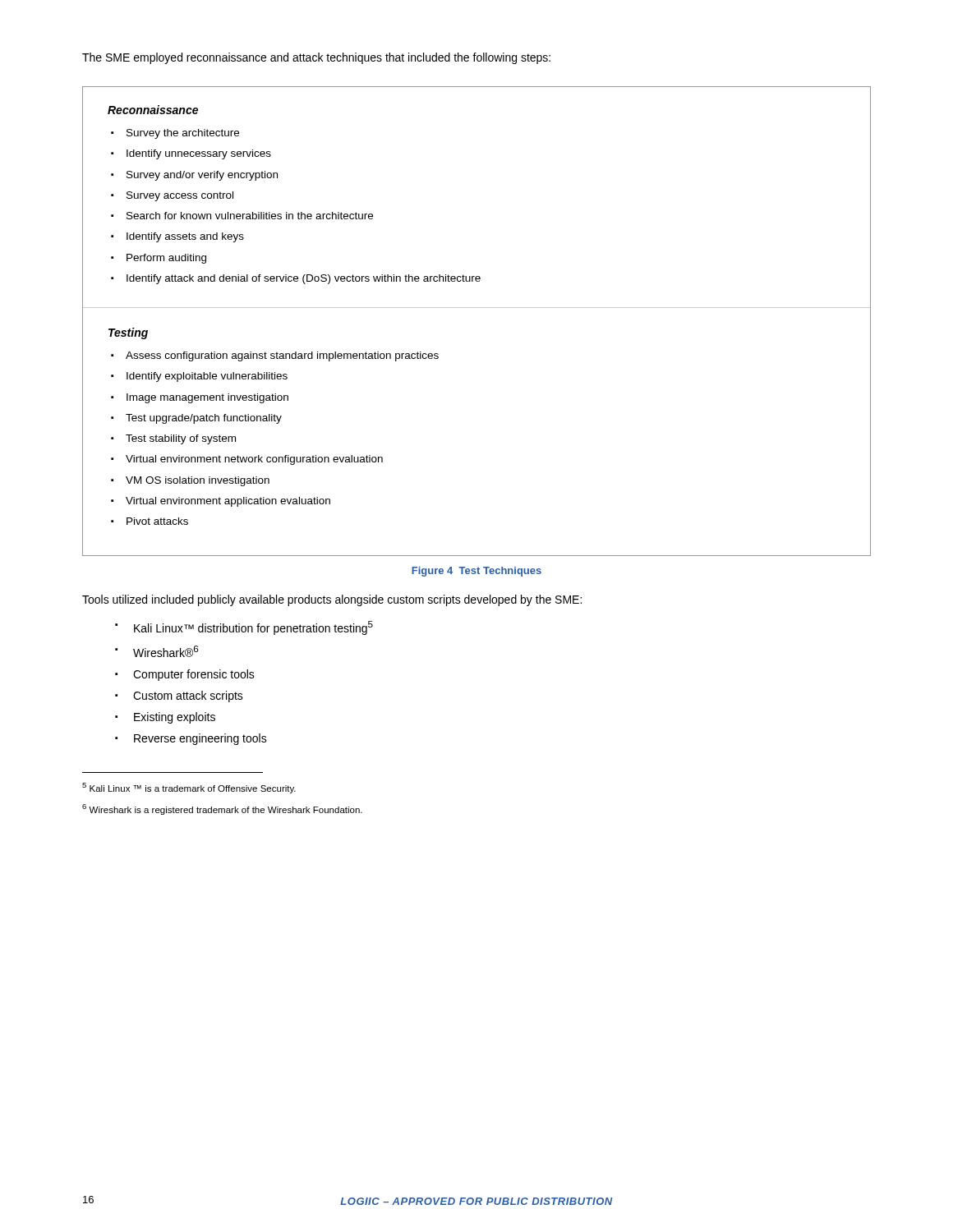Viewport: 953px width, 1232px height.
Task: Point to the element starting "The SME employed"
Action: pos(317,57)
